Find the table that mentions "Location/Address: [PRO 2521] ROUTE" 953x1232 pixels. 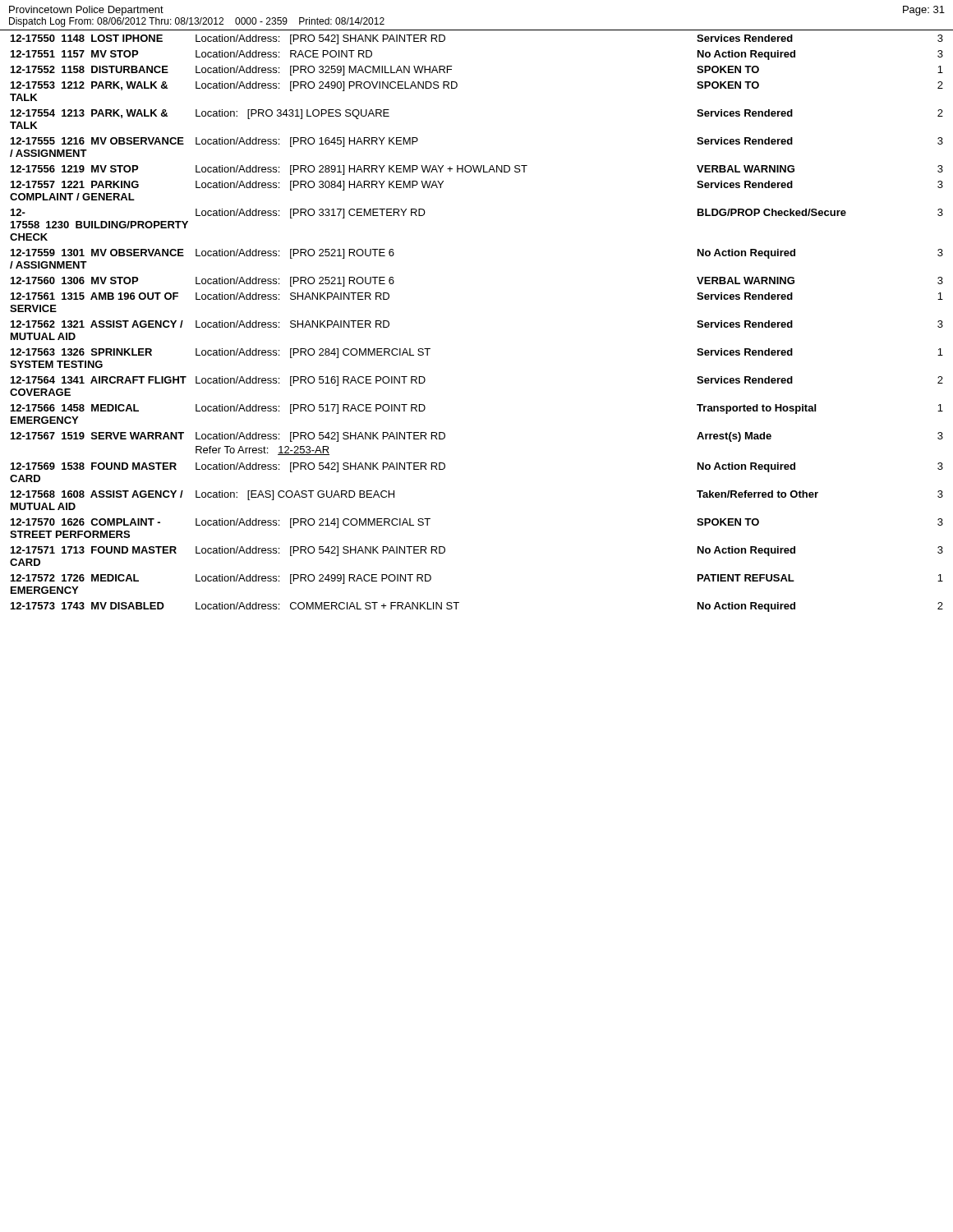(x=476, y=322)
